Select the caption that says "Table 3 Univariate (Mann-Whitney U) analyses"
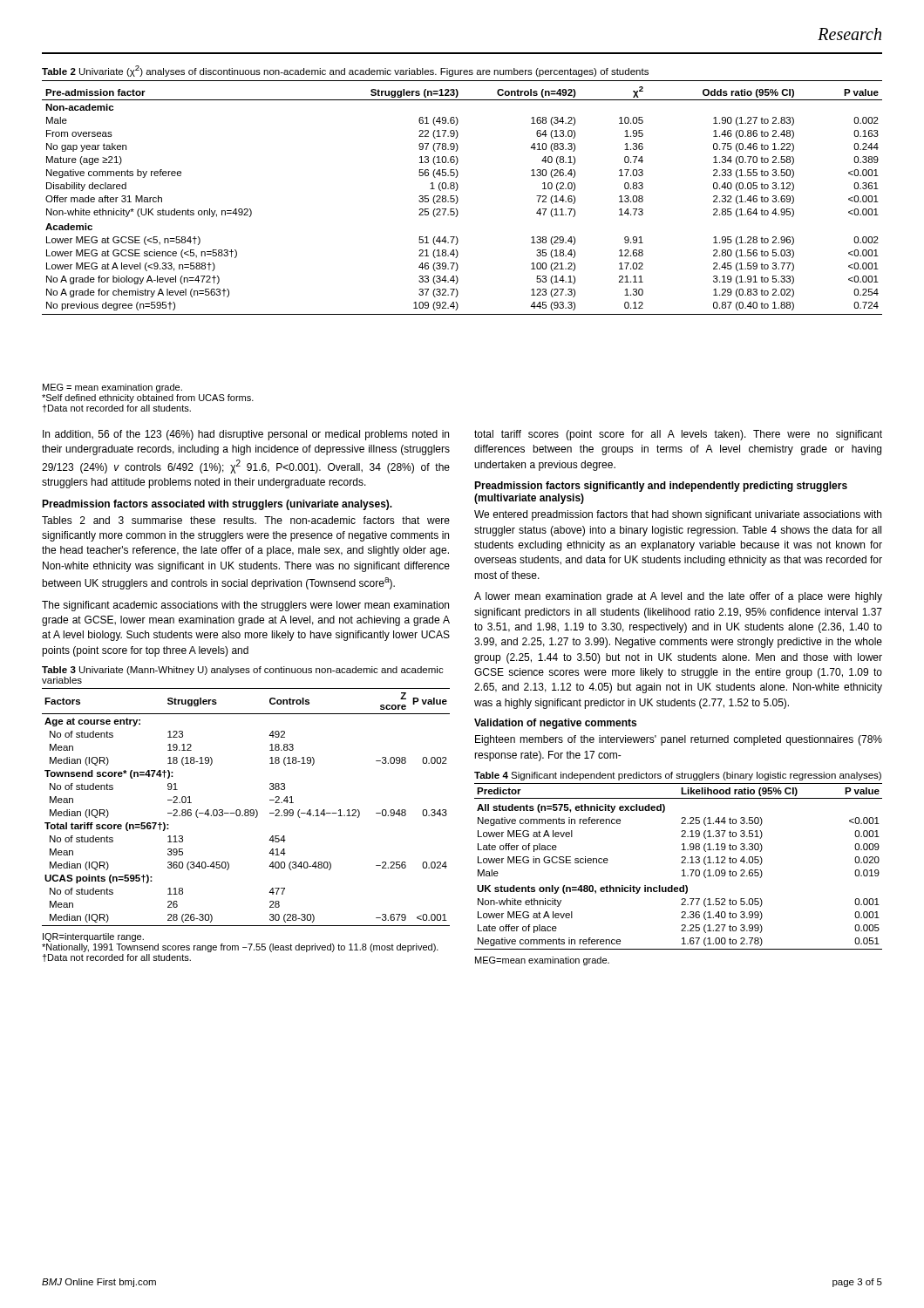924x1308 pixels. pyautogui.click(x=243, y=675)
